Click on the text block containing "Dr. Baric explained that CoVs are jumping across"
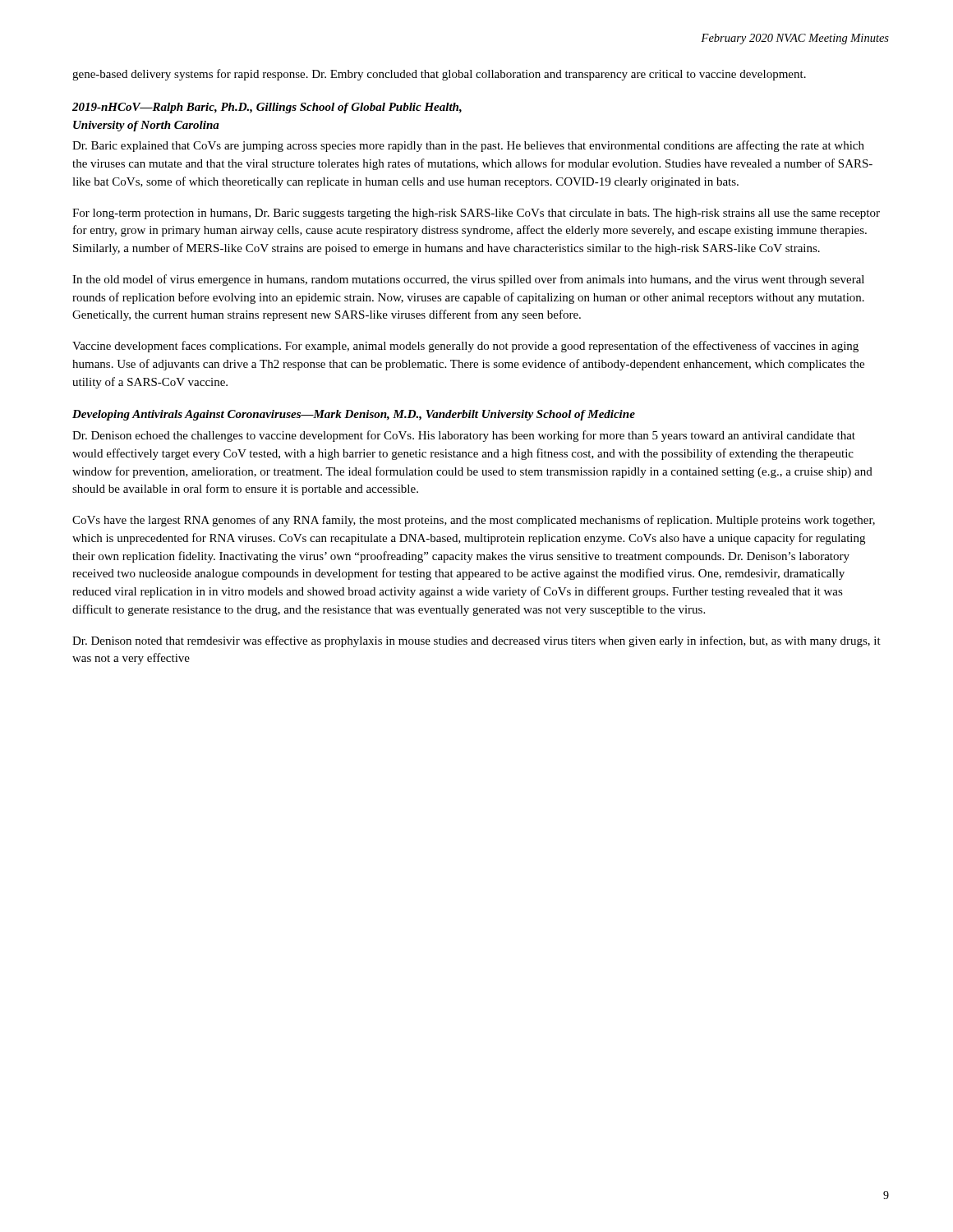The height and width of the screenshot is (1232, 953). coord(473,163)
